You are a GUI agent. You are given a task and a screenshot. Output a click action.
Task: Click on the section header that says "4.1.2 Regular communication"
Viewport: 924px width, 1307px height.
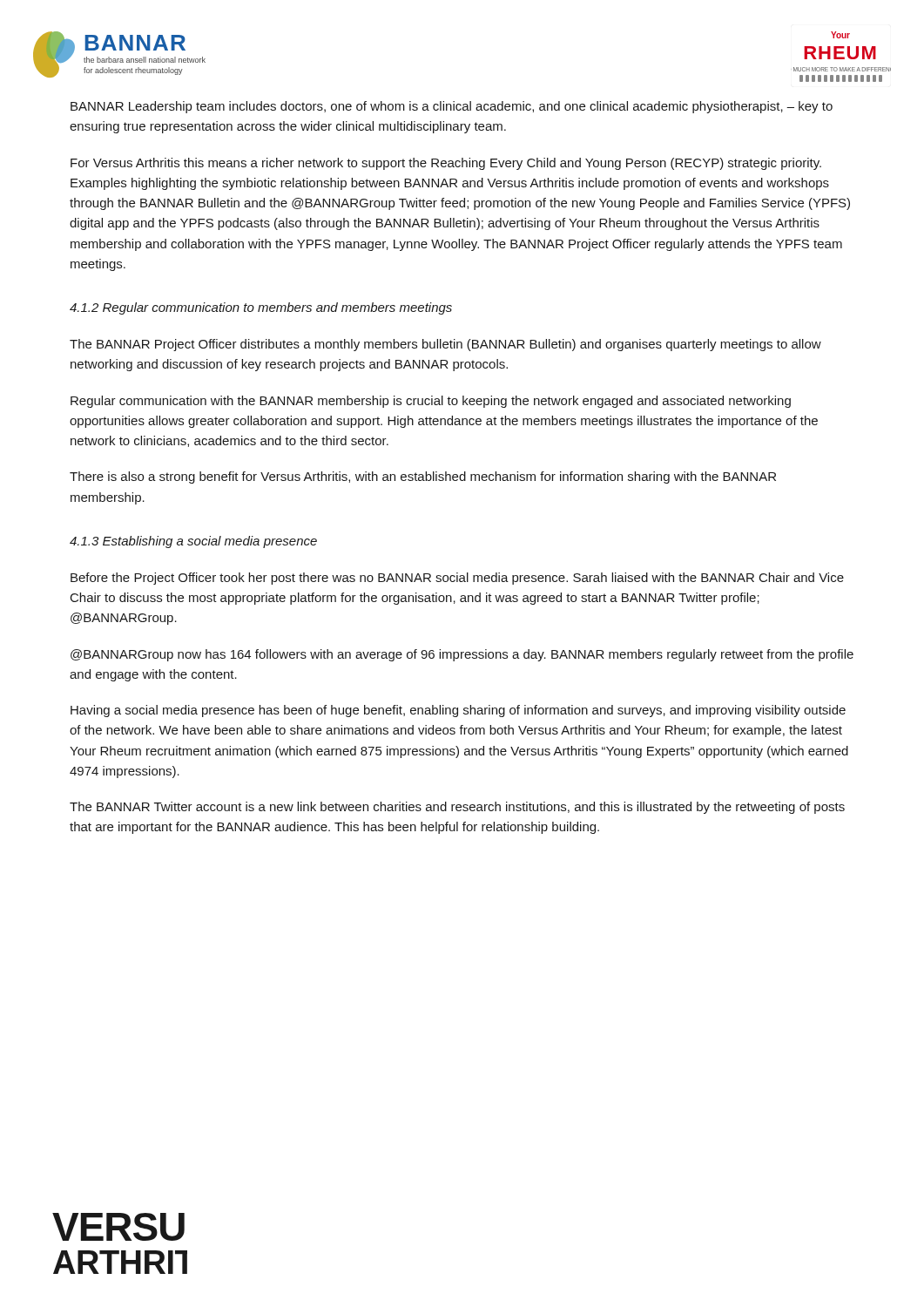[x=261, y=307]
